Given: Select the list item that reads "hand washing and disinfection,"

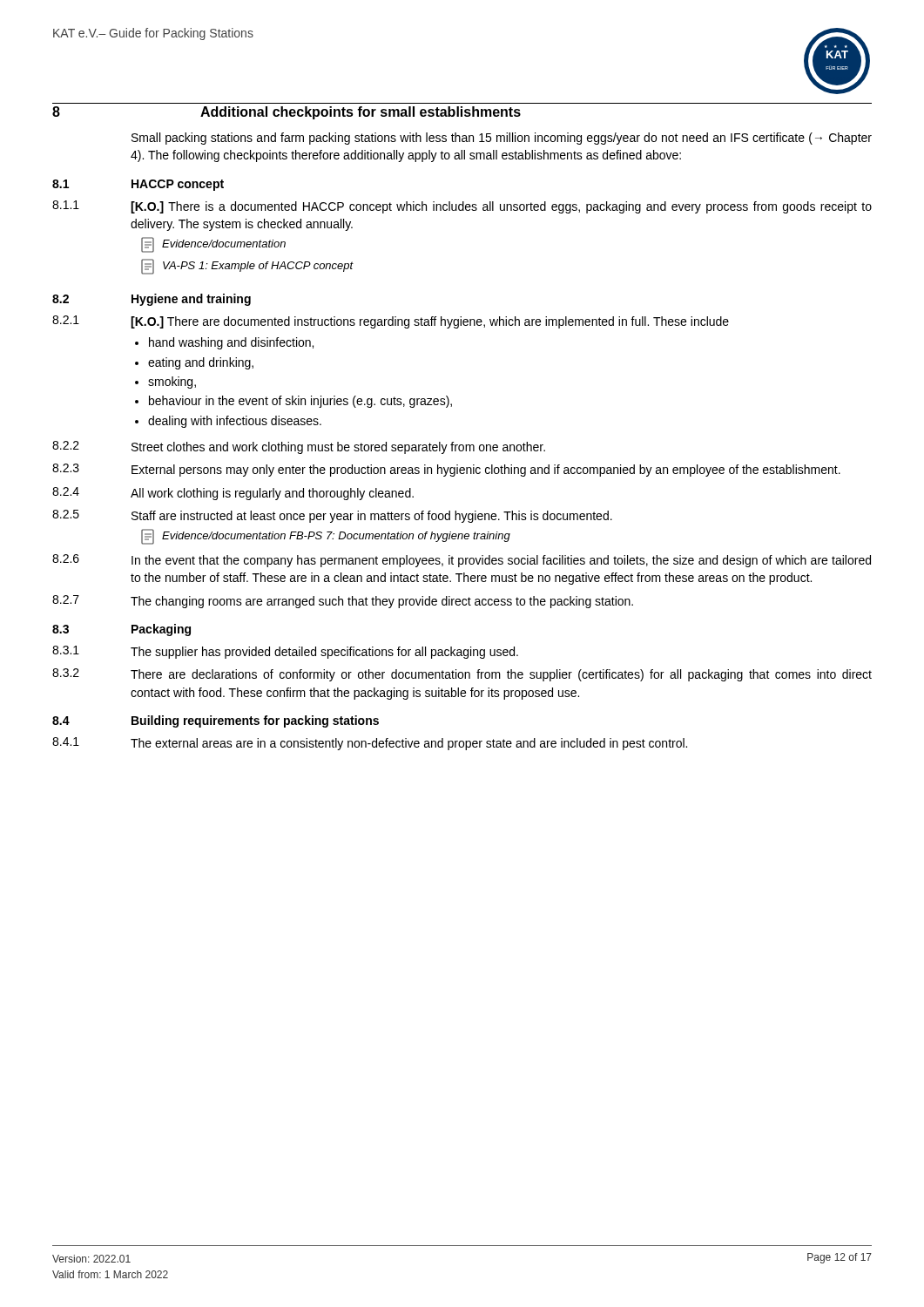Looking at the screenshot, I should point(231,343).
